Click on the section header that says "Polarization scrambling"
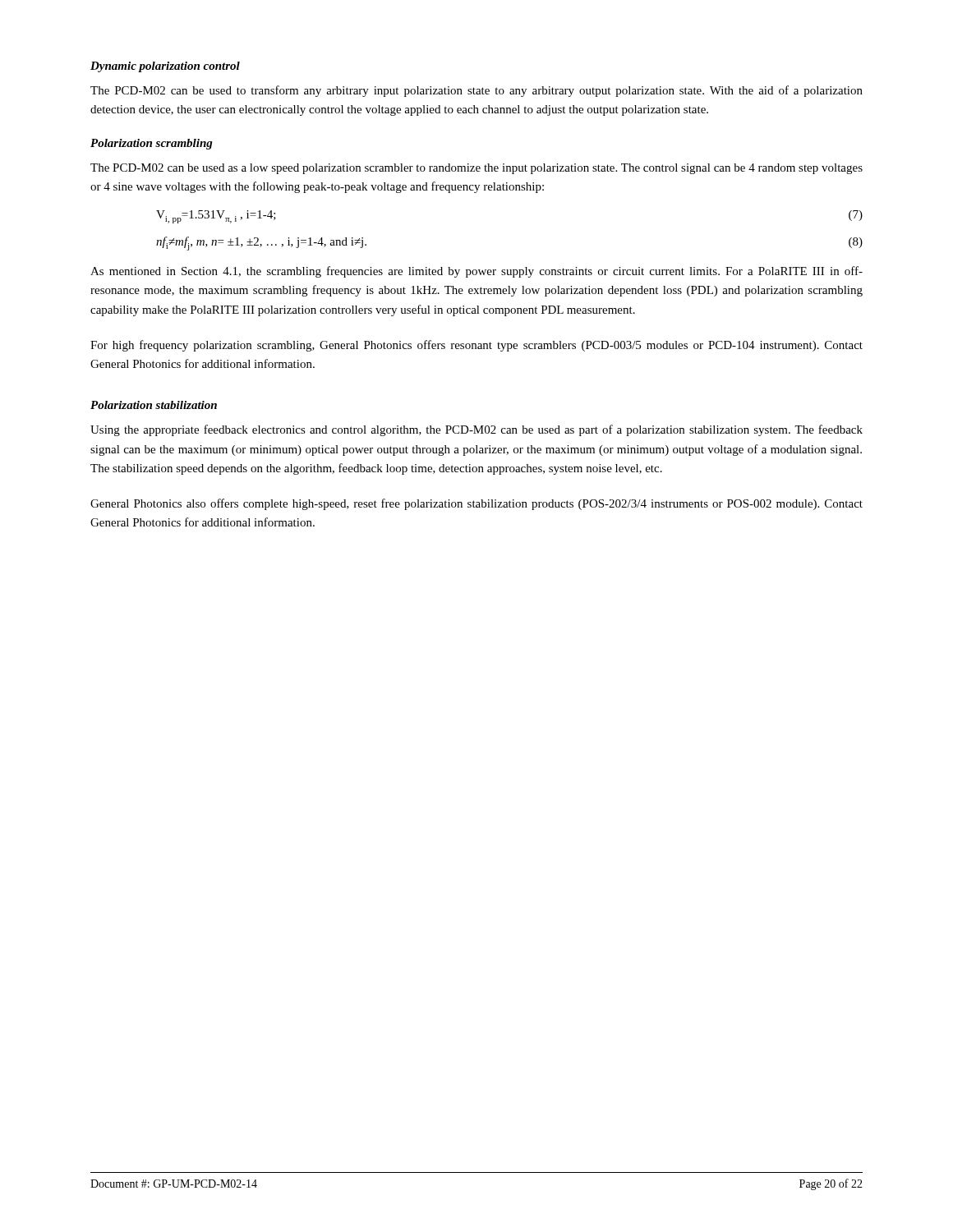953x1232 pixels. pos(151,142)
